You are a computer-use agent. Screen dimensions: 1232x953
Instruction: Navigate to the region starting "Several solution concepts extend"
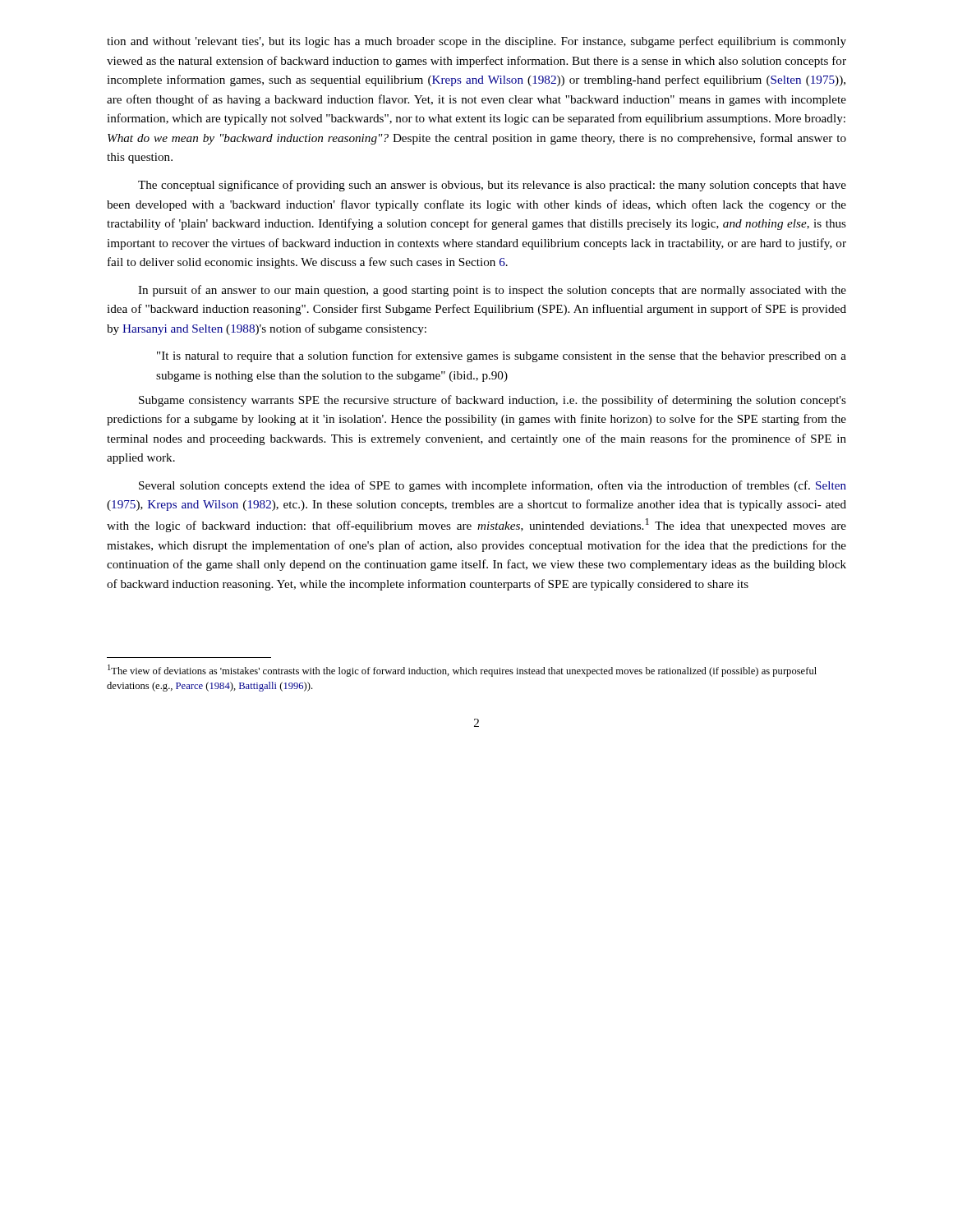476,534
